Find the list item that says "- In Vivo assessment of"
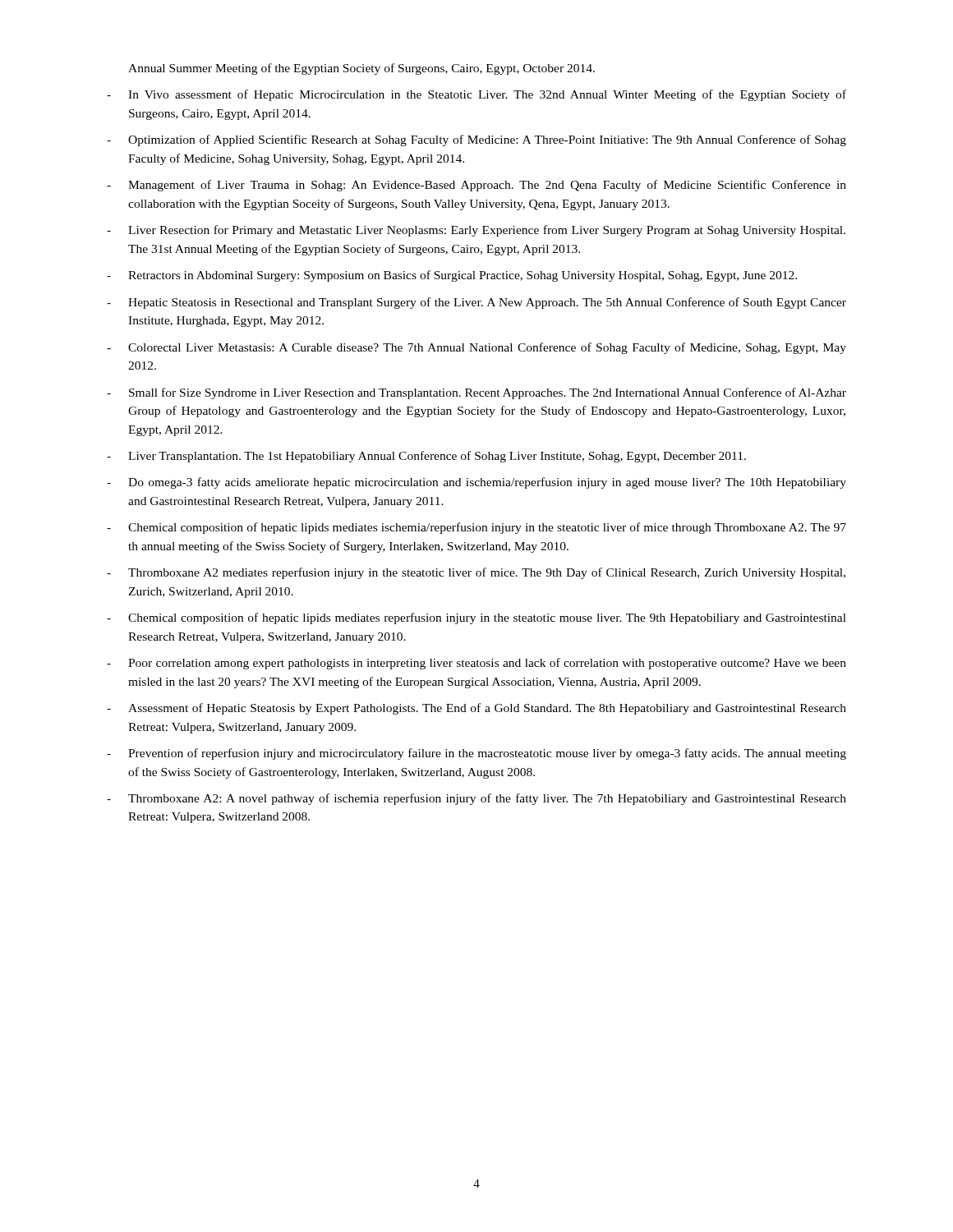953x1232 pixels. [476, 104]
